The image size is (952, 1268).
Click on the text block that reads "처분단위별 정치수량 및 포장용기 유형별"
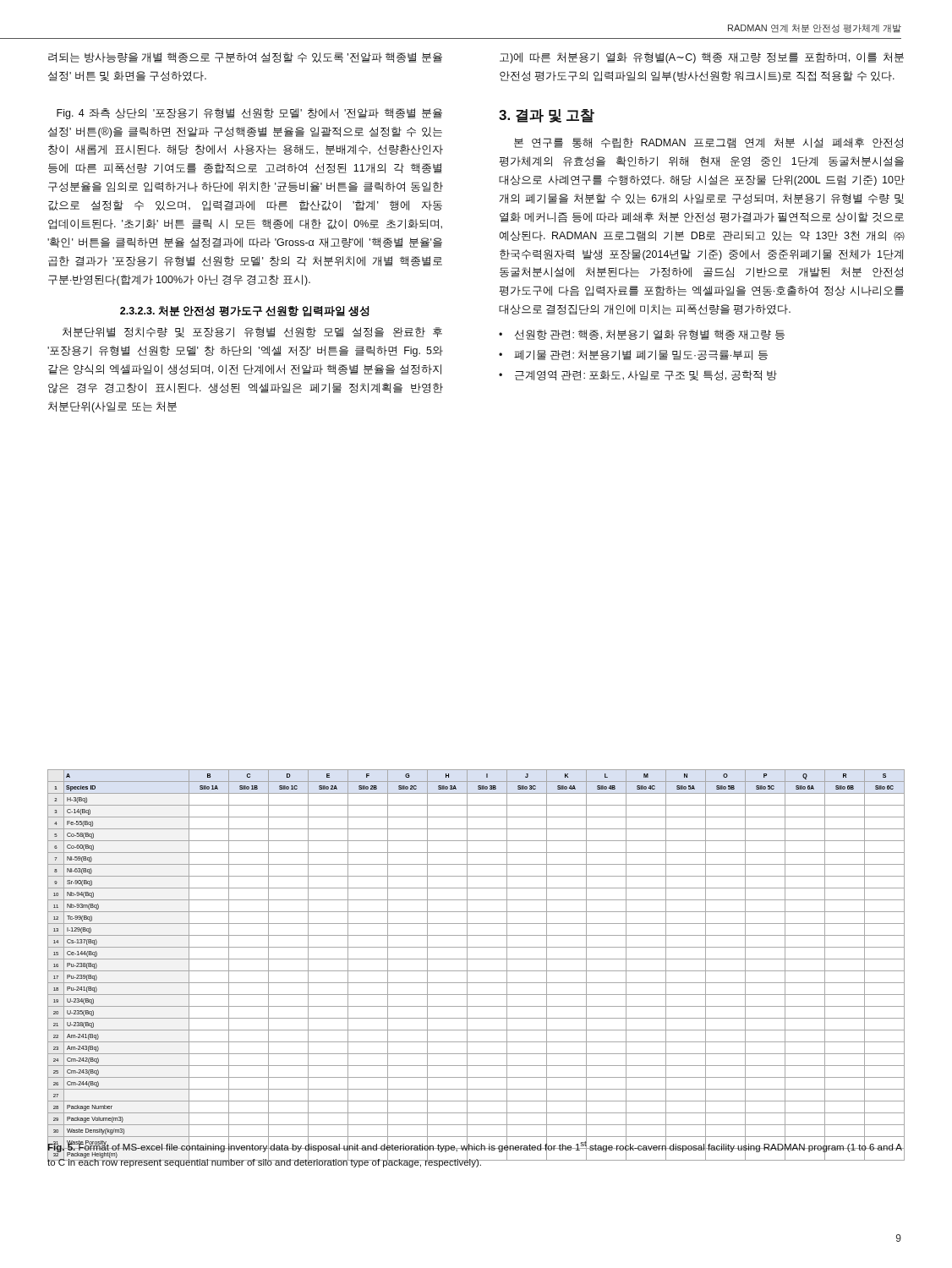245,369
